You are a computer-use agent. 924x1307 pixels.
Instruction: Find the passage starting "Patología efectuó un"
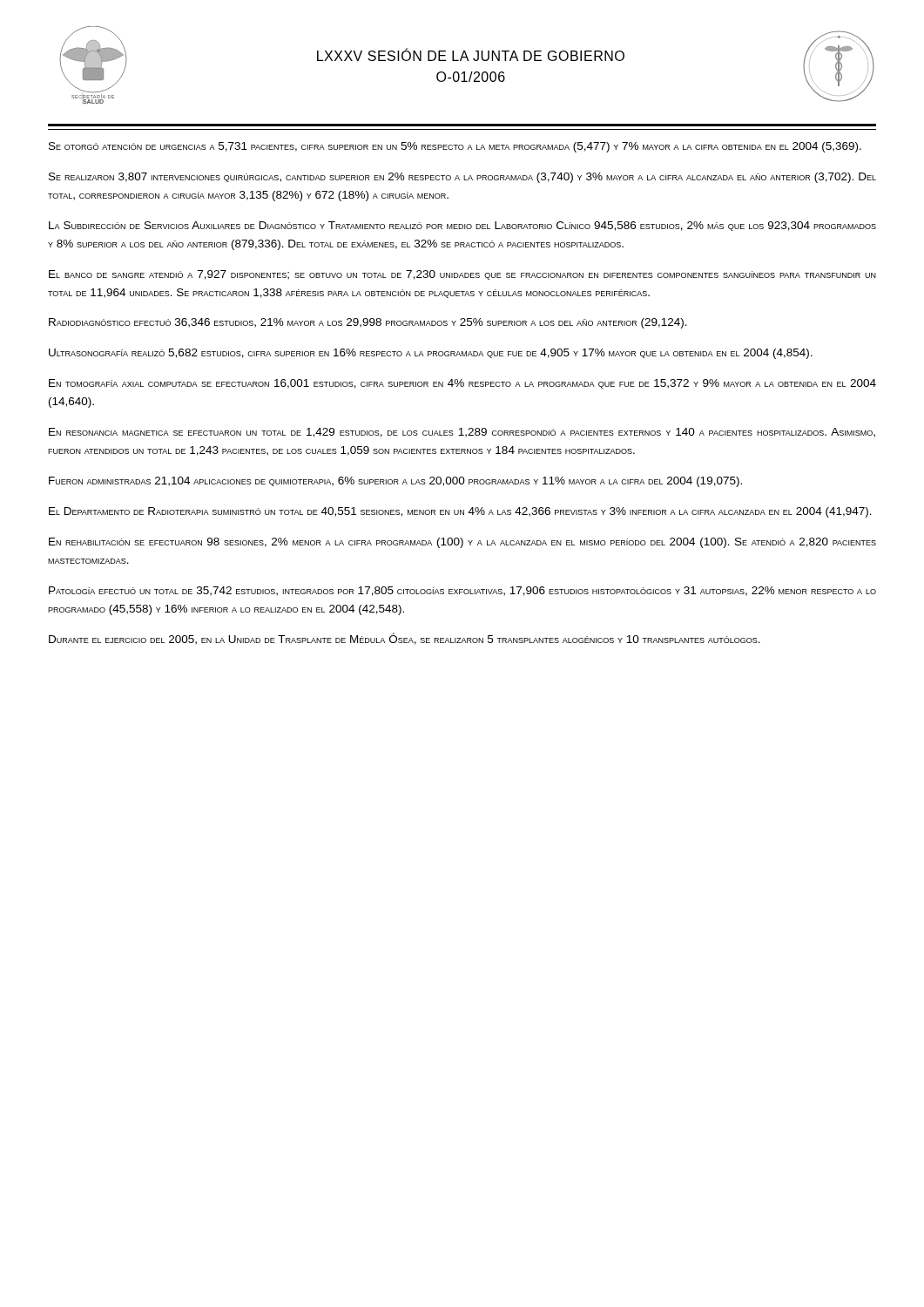point(462,599)
